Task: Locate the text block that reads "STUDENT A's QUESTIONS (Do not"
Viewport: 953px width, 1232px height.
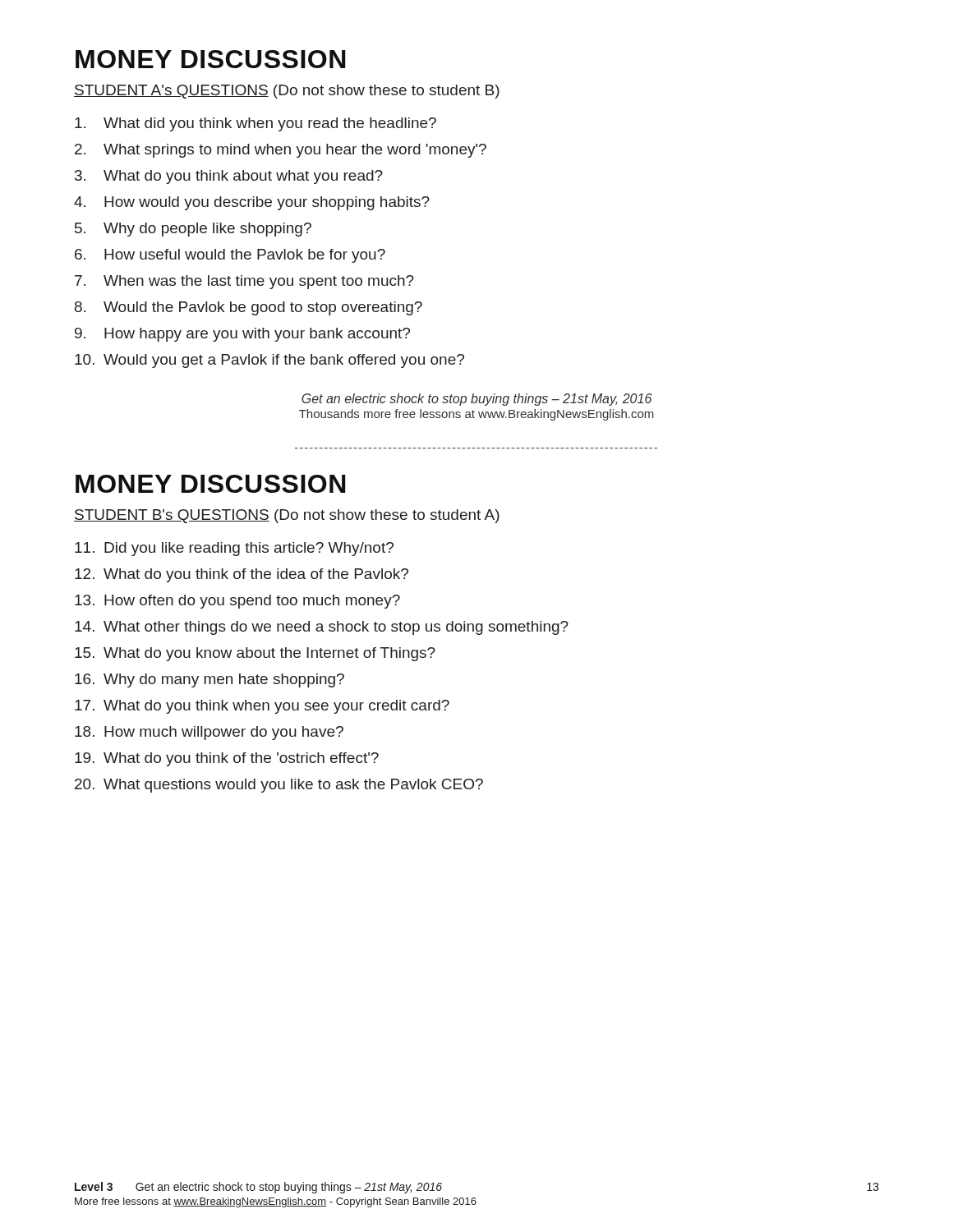Action: (x=287, y=90)
